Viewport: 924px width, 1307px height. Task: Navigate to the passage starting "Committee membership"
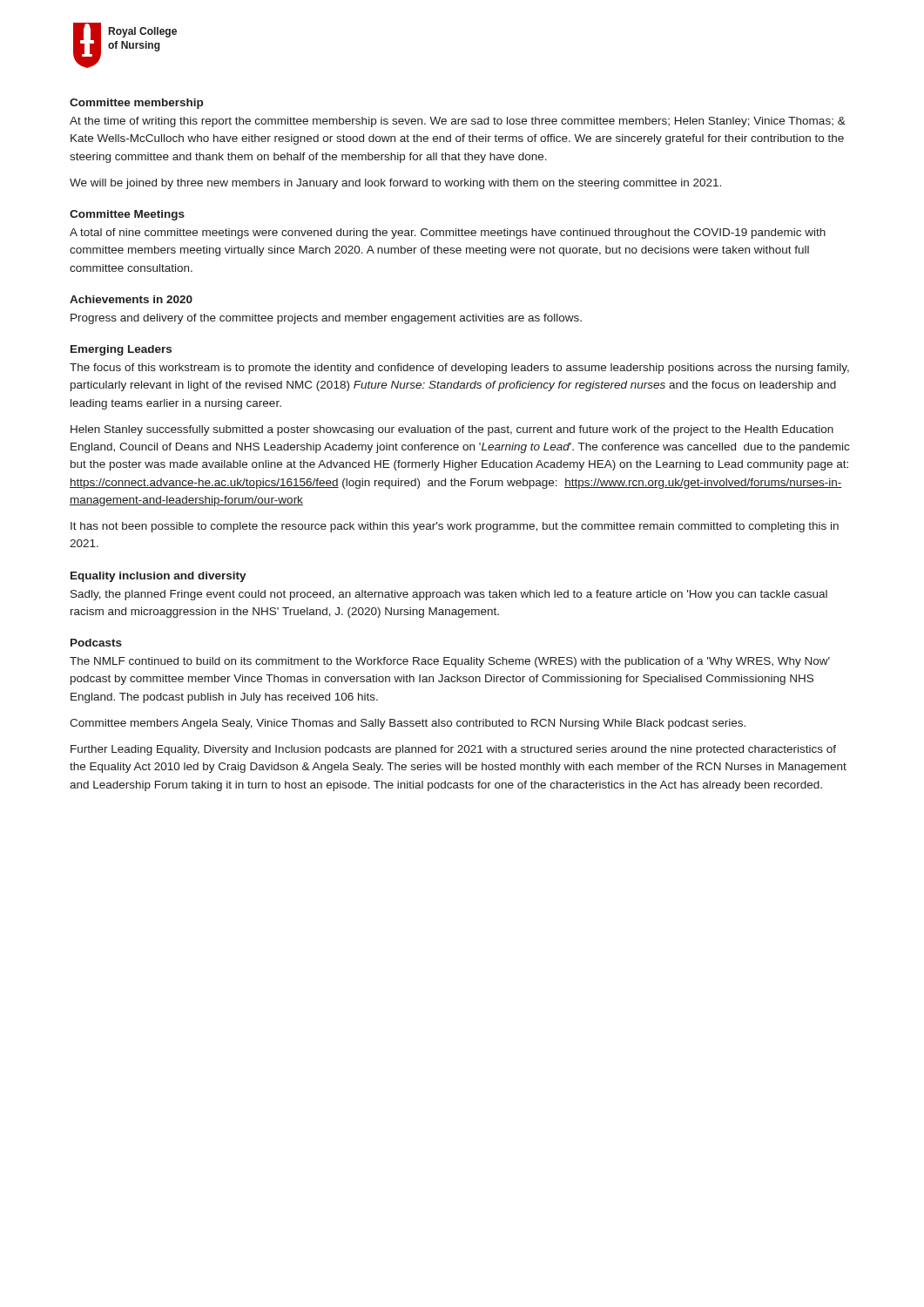tap(137, 102)
